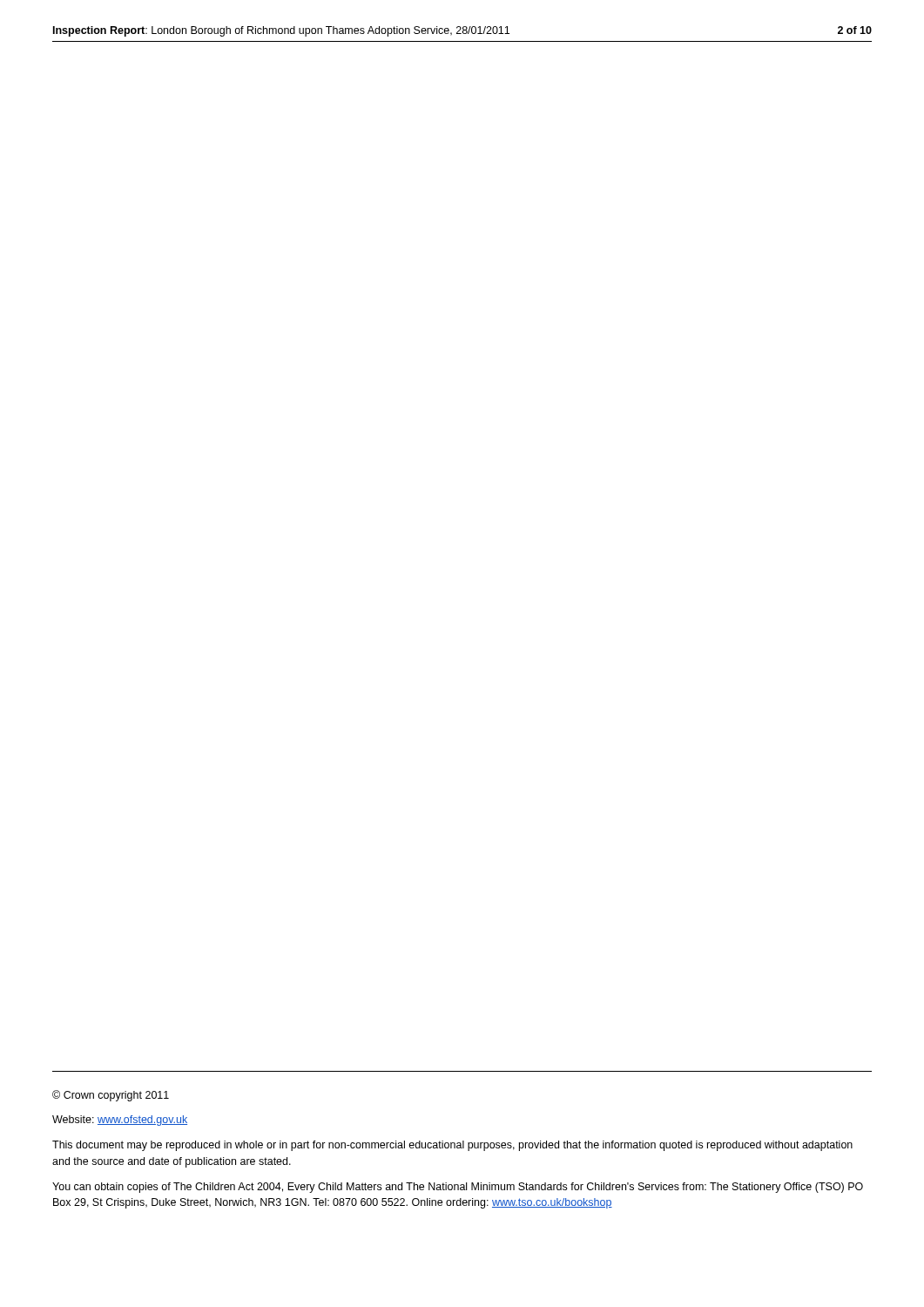Locate the region starting "© Crown copyright 2011"
Screen dimensions: 1307x924
[111, 1095]
